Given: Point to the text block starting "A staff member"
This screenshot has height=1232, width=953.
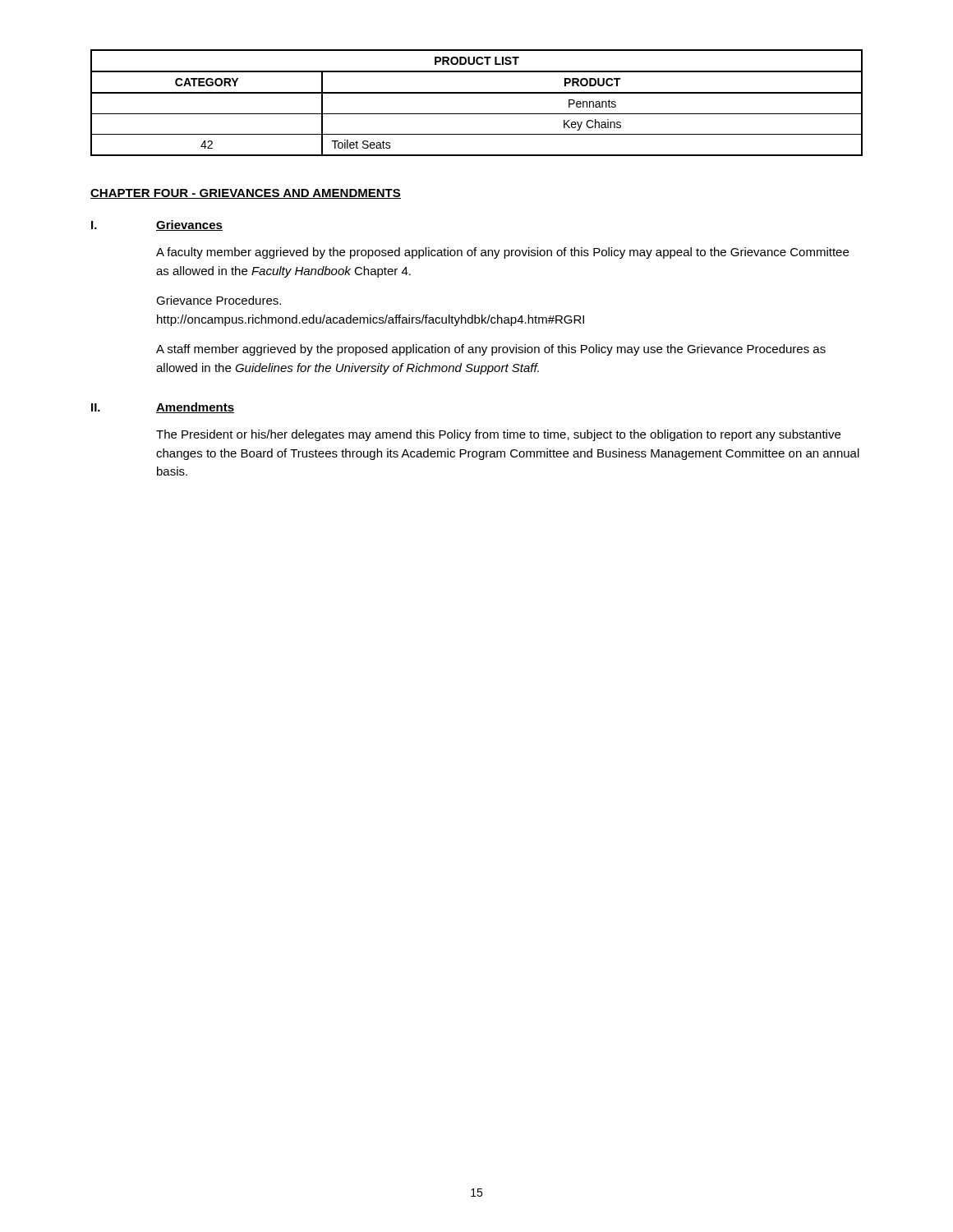Looking at the screenshot, I should 491,358.
